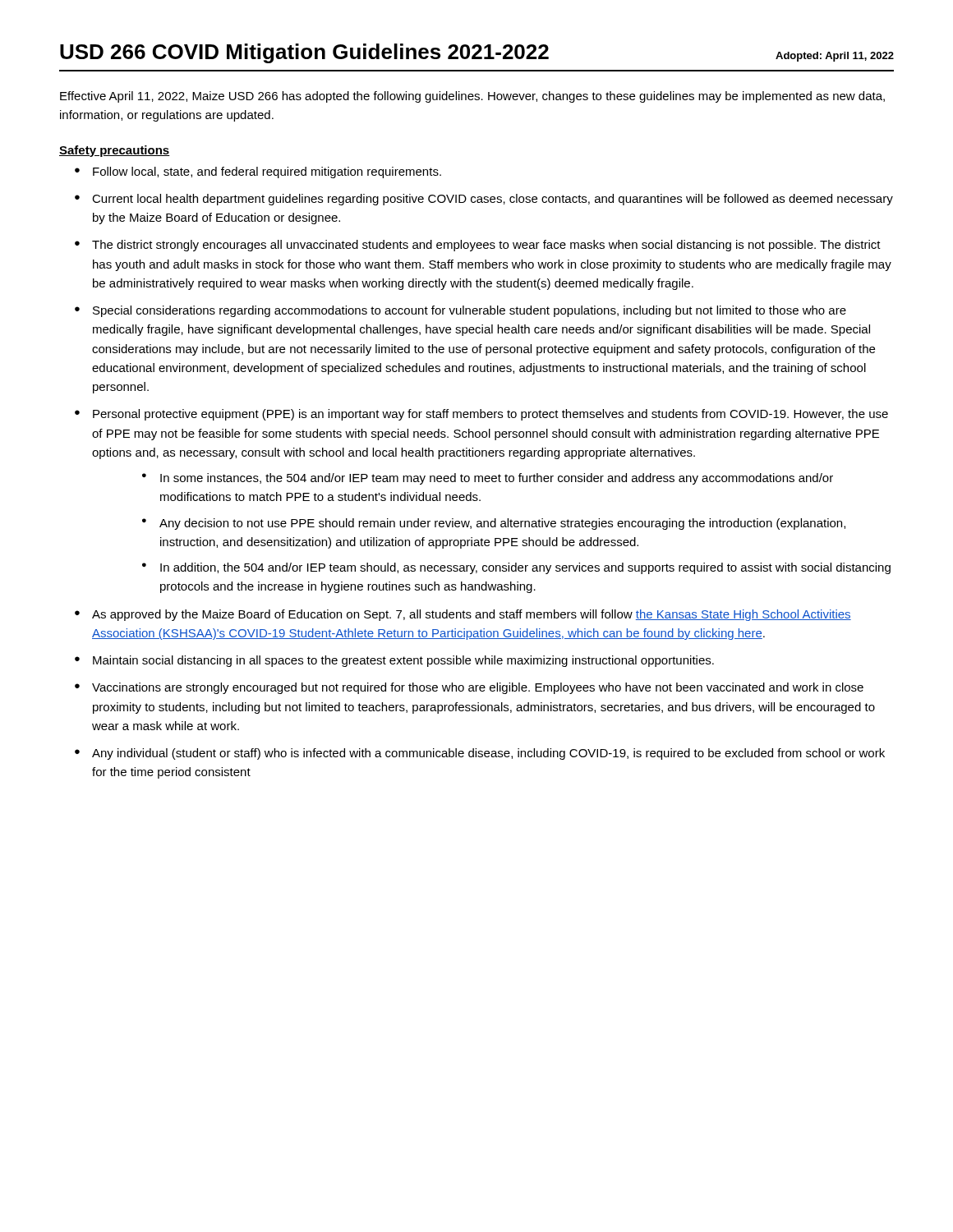Screen dimensions: 1232x953
Task: Navigate to the block starting "USD 266 COVID Mitigation"
Action: tap(476, 52)
